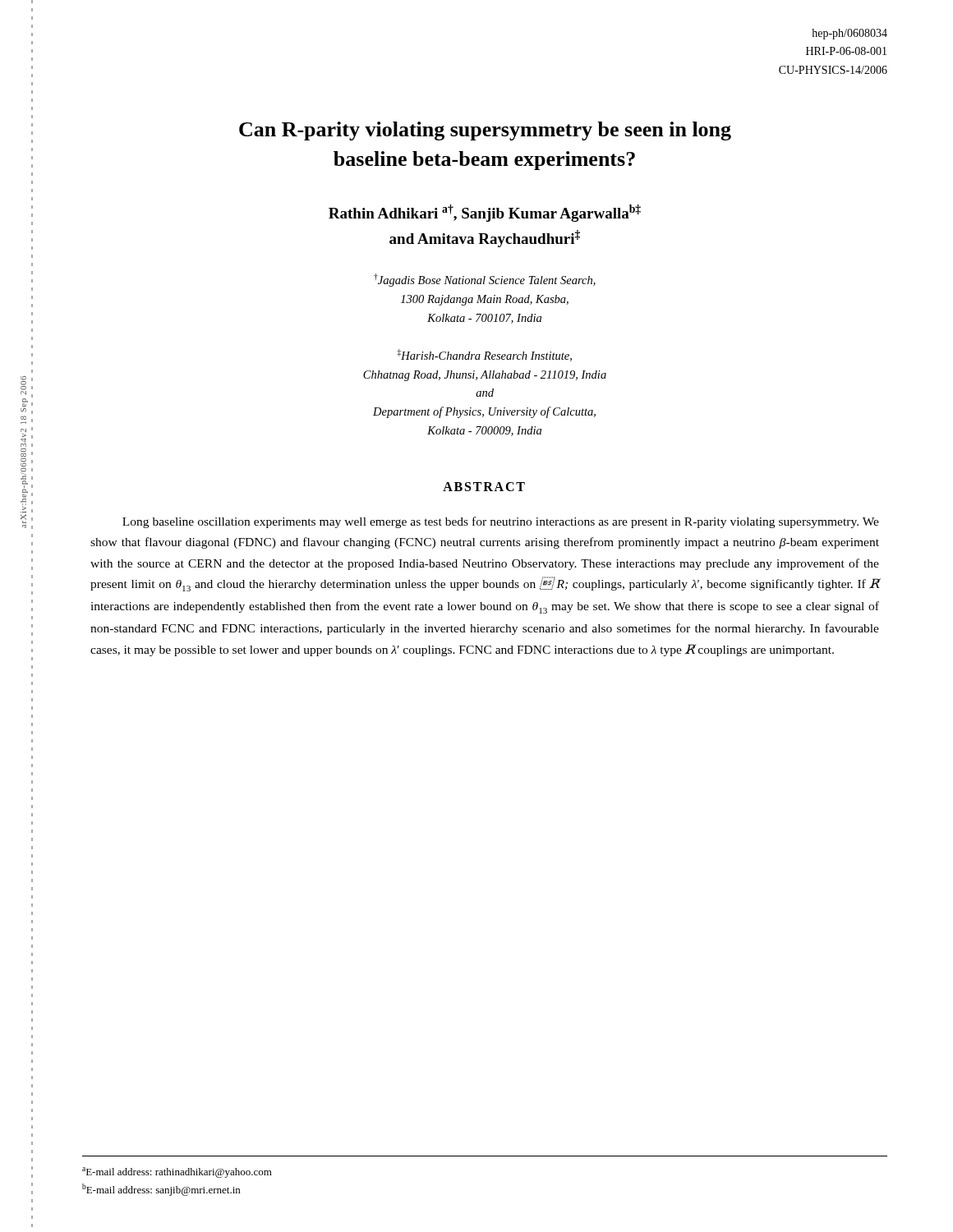Navigate to the block starting "†Jagadis Bose National Science"
The width and height of the screenshot is (953, 1232).
(485, 298)
